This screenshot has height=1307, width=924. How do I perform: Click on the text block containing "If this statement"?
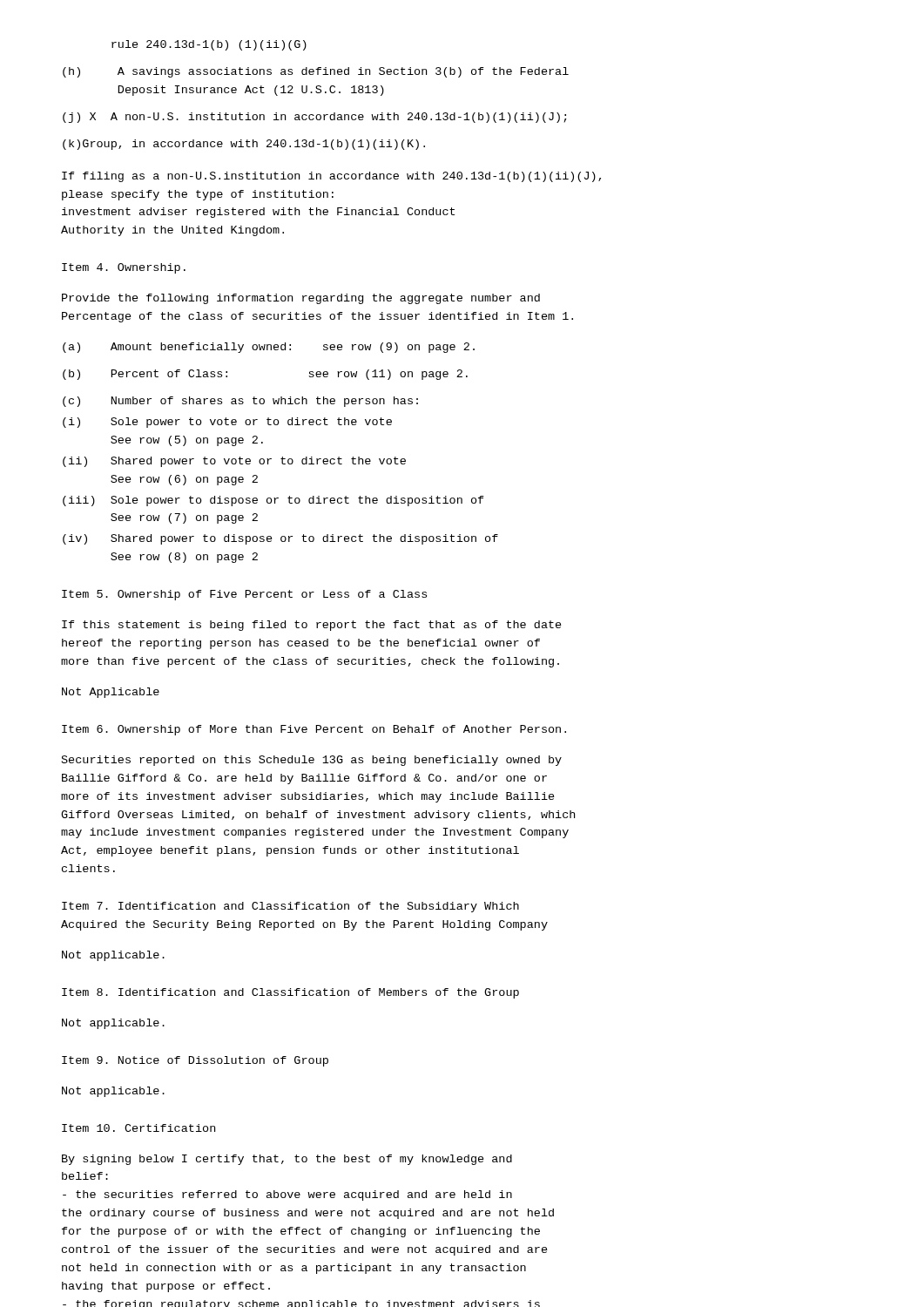(x=311, y=644)
